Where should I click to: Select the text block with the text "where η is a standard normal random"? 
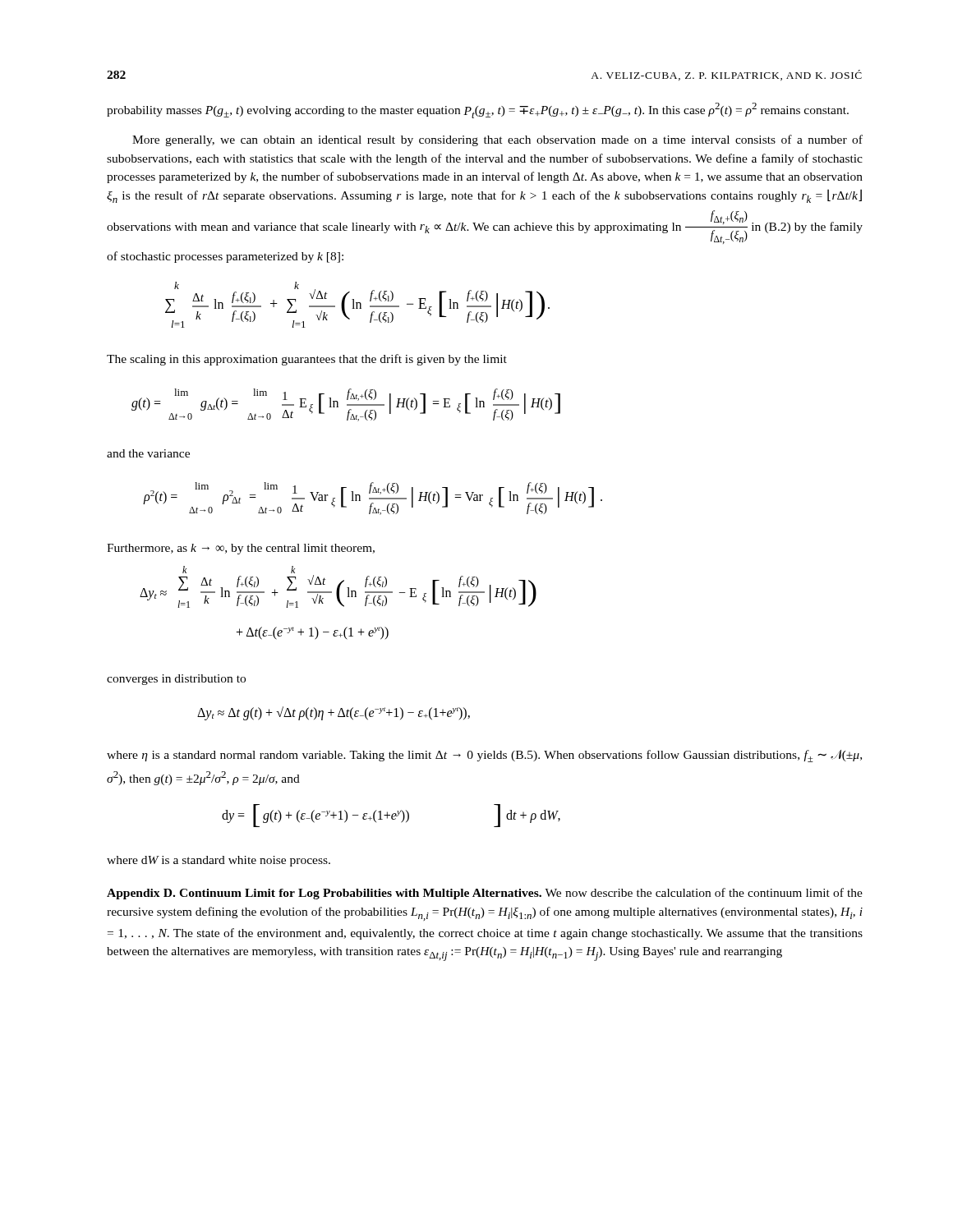485,767
